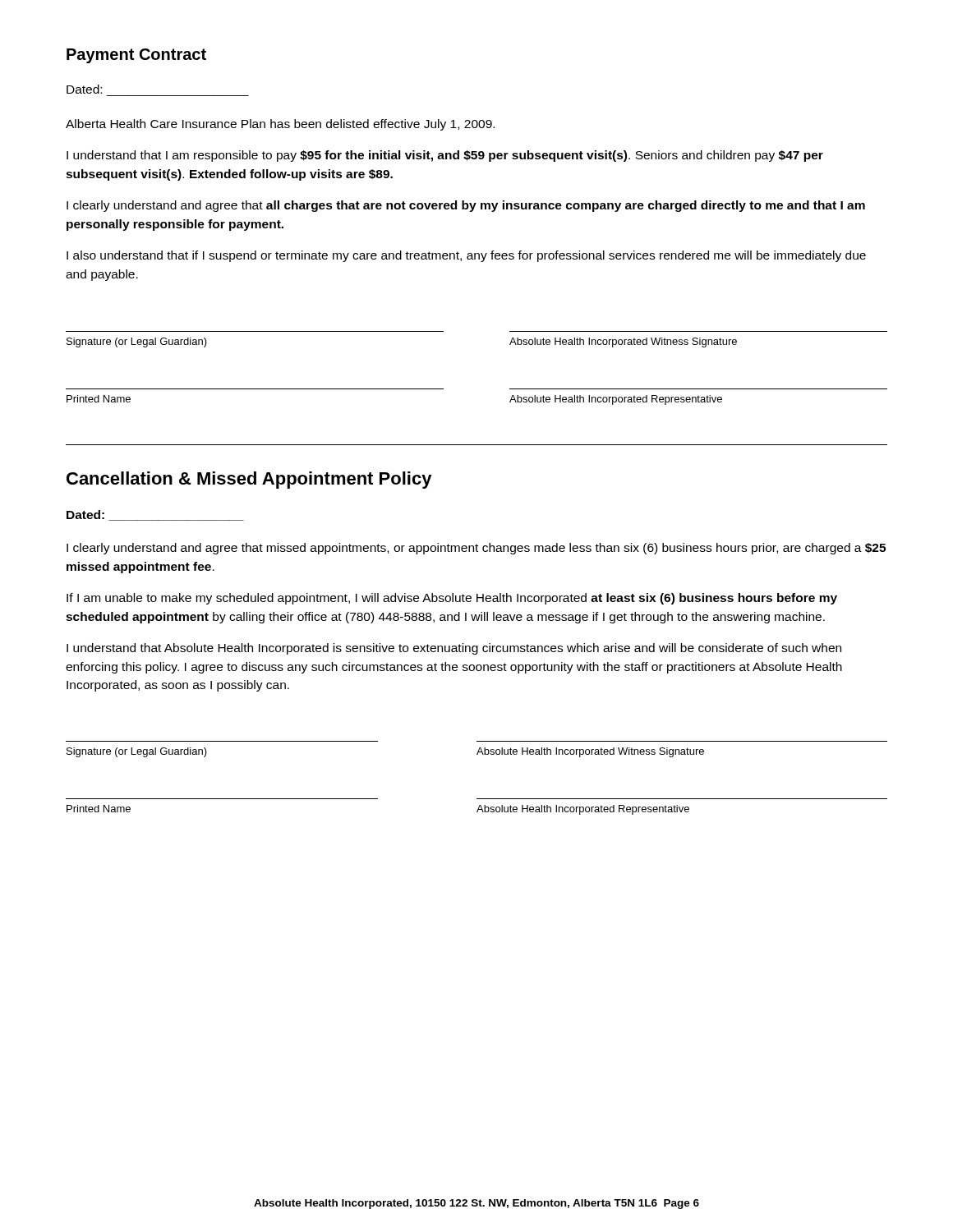Point to the region starting "I also understand that if I"
Viewport: 953px width, 1232px height.
tap(466, 265)
